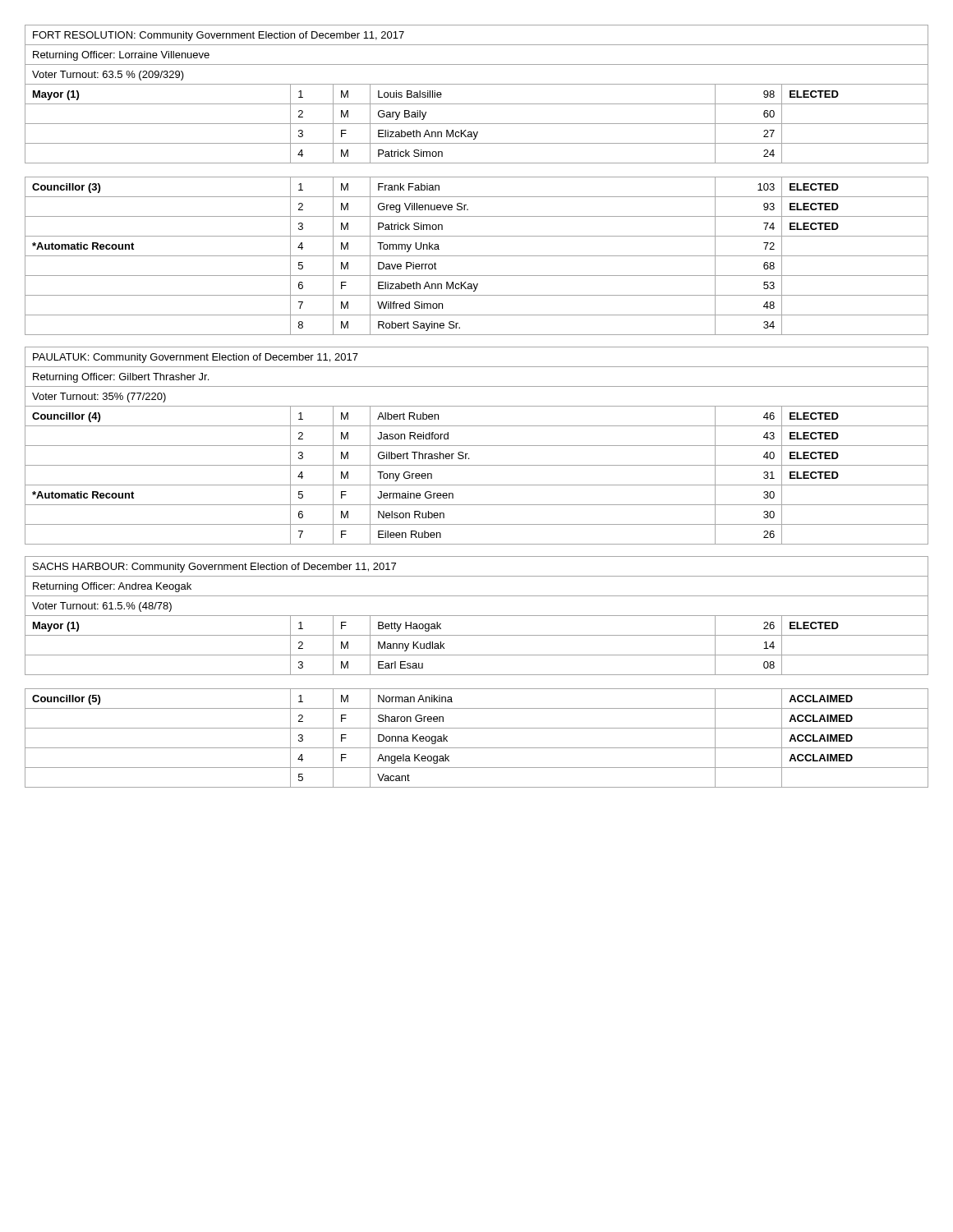The height and width of the screenshot is (1232, 953).
Task: Select the table that reads "Tommy Unka"
Action: coord(476,180)
